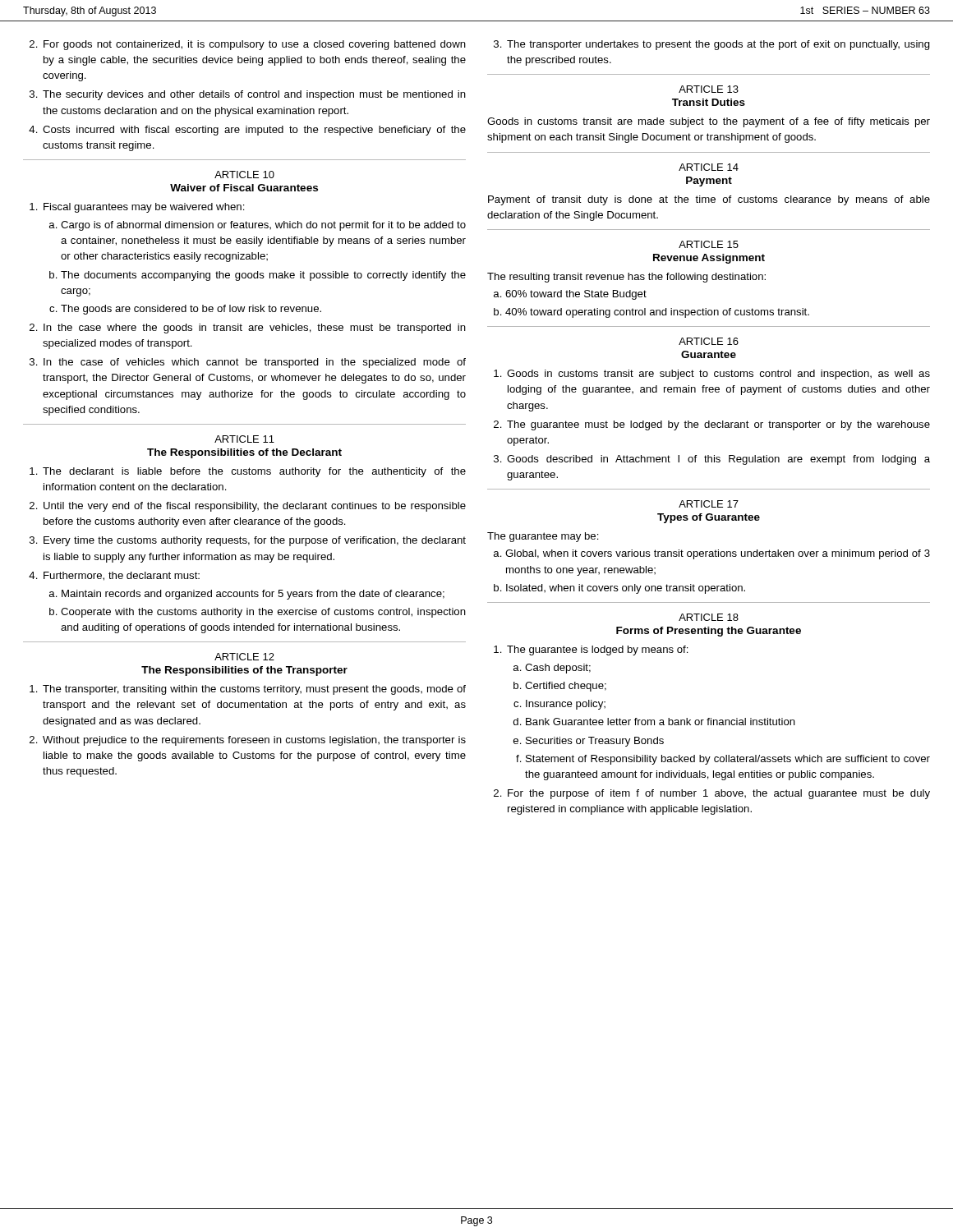Navigate to the block starting "Payment of transit duty is done at the"
The width and height of the screenshot is (953, 1232).
tap(709, 207)
